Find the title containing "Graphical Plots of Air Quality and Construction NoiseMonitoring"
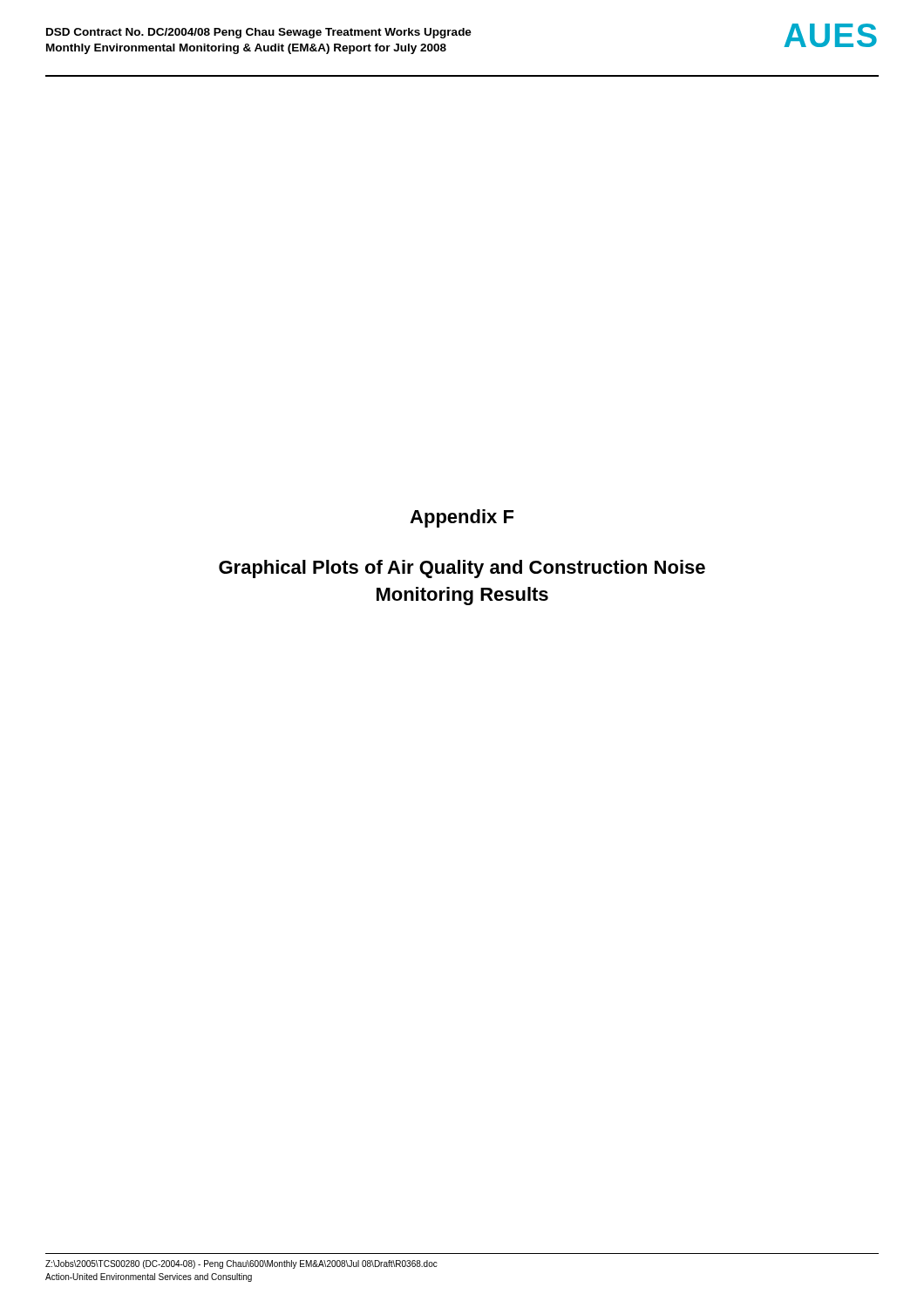 tap(462, 581)
